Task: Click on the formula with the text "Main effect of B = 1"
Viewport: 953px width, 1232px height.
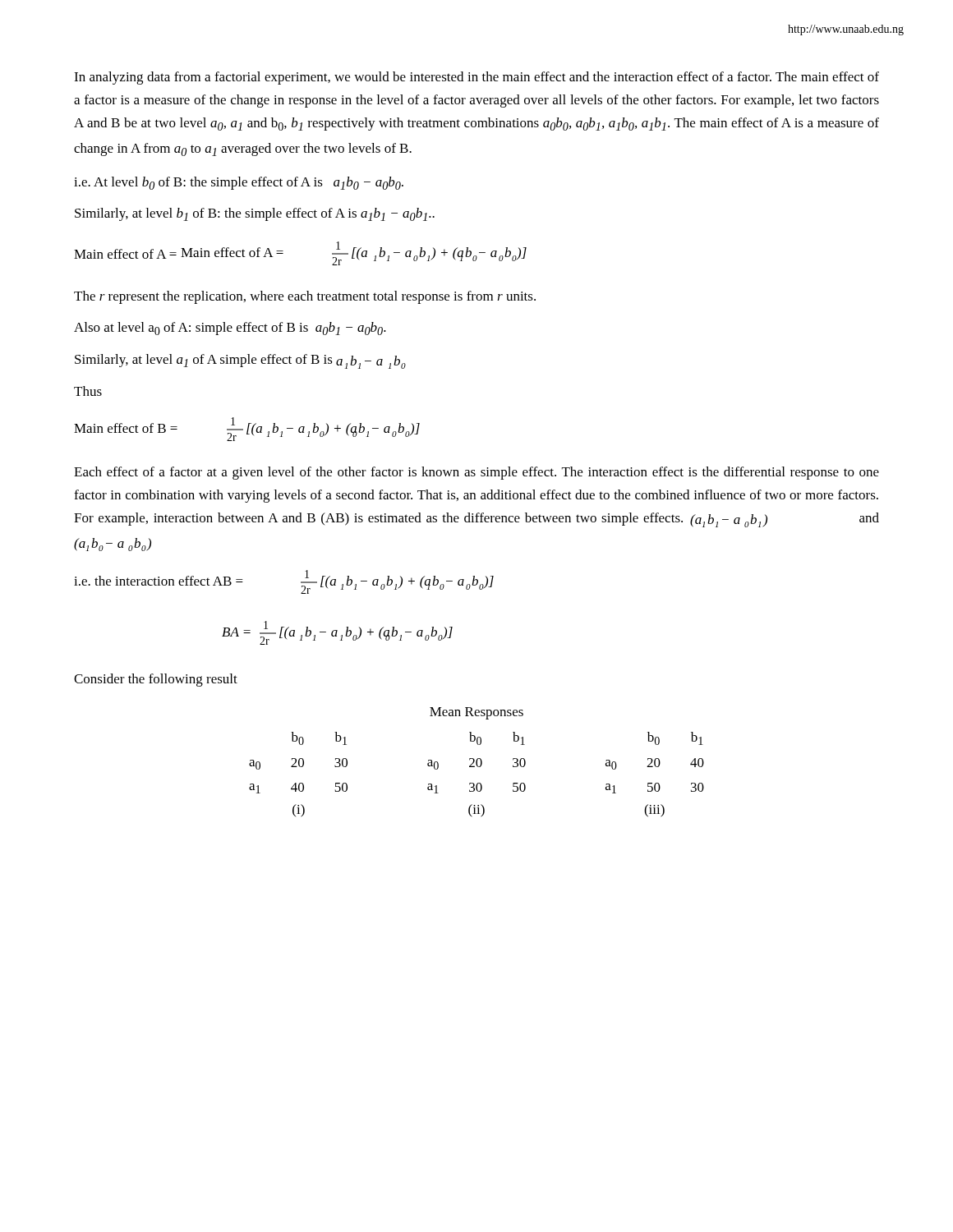Action: pyautogui.click(x=304, y=431)
